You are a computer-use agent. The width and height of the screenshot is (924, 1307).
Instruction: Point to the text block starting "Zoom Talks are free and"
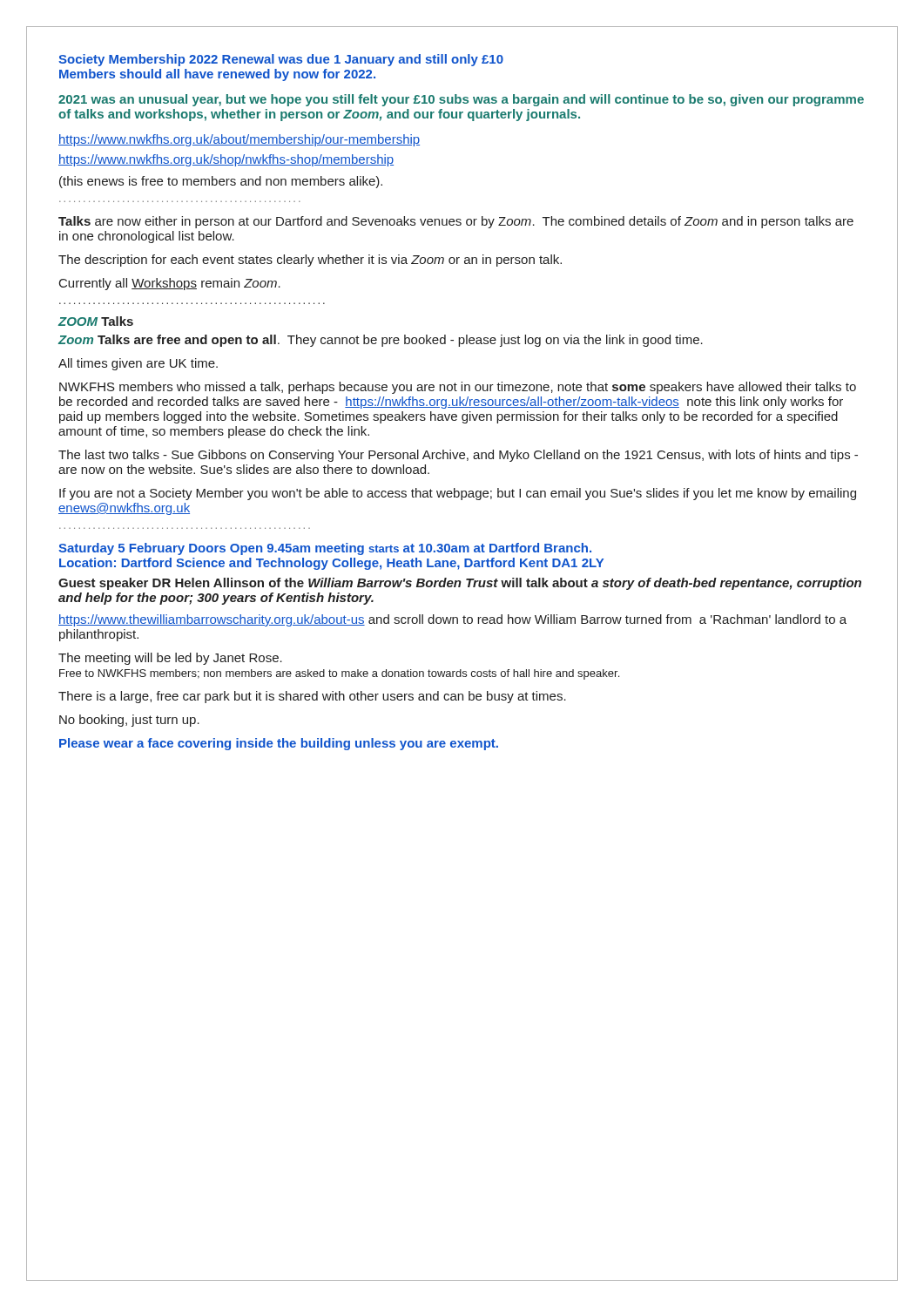click(381, 339)
